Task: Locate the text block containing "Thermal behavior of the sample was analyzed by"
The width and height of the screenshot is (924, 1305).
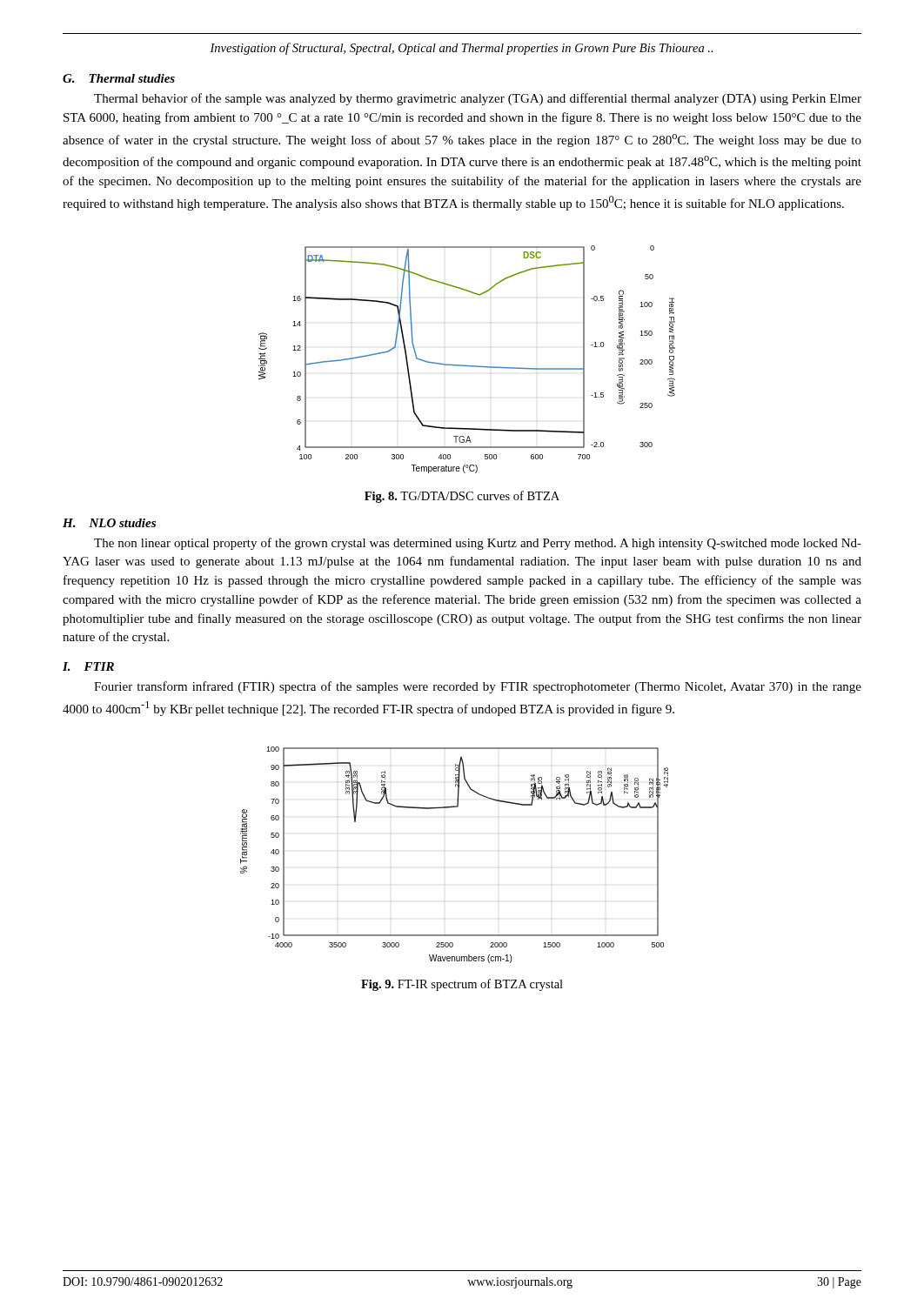Action: pyautogui.click(x=462, y=151)
